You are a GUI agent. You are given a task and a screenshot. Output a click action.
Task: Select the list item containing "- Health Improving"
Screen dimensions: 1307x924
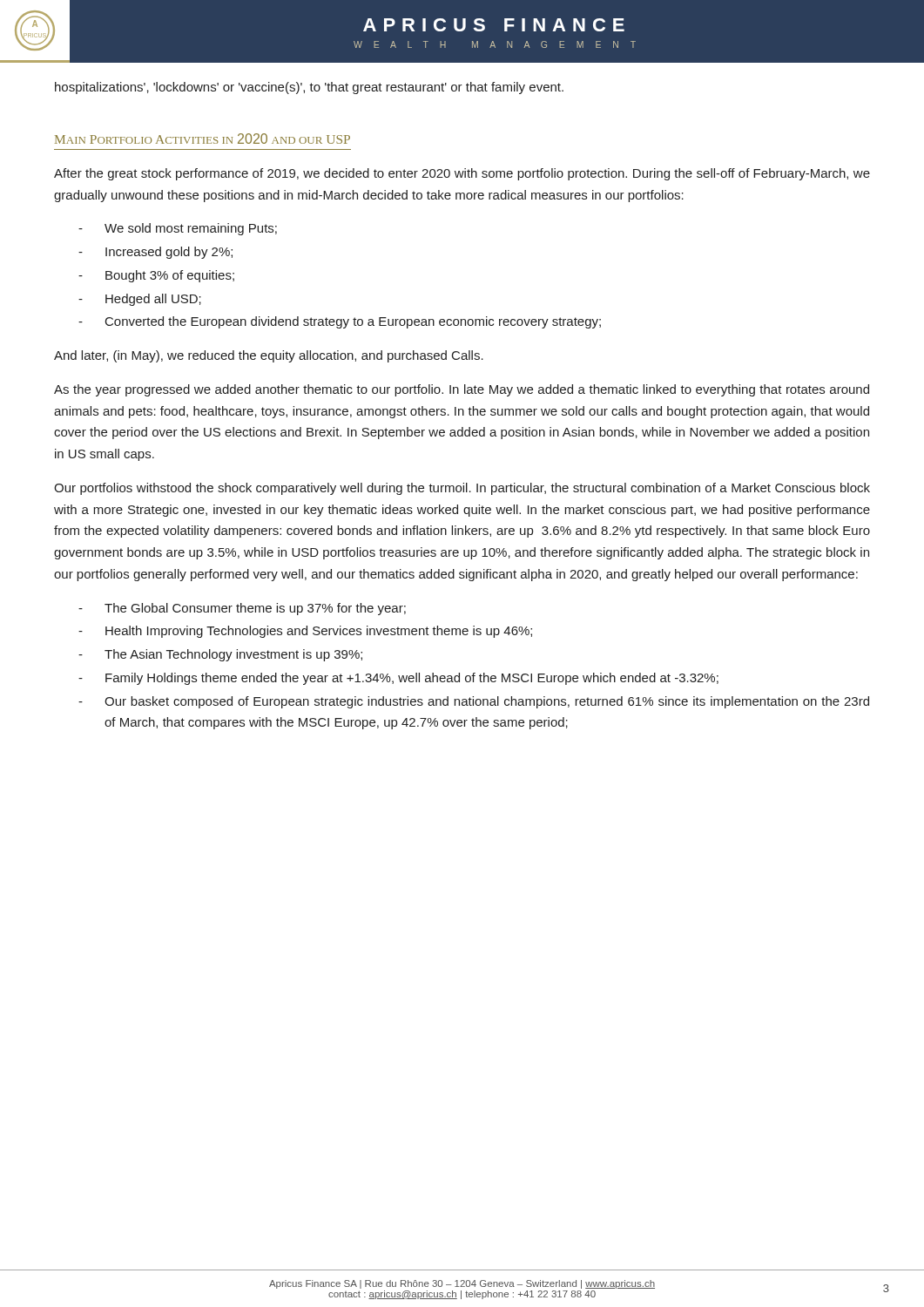(x=306, y=631)
